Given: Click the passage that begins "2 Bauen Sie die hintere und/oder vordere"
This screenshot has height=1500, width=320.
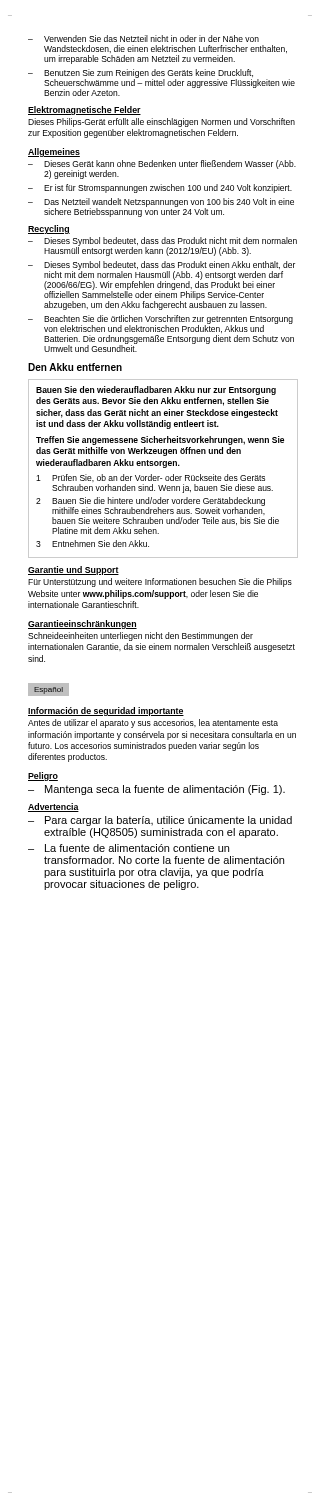Looking at the screenshot, I should [163, 516].
